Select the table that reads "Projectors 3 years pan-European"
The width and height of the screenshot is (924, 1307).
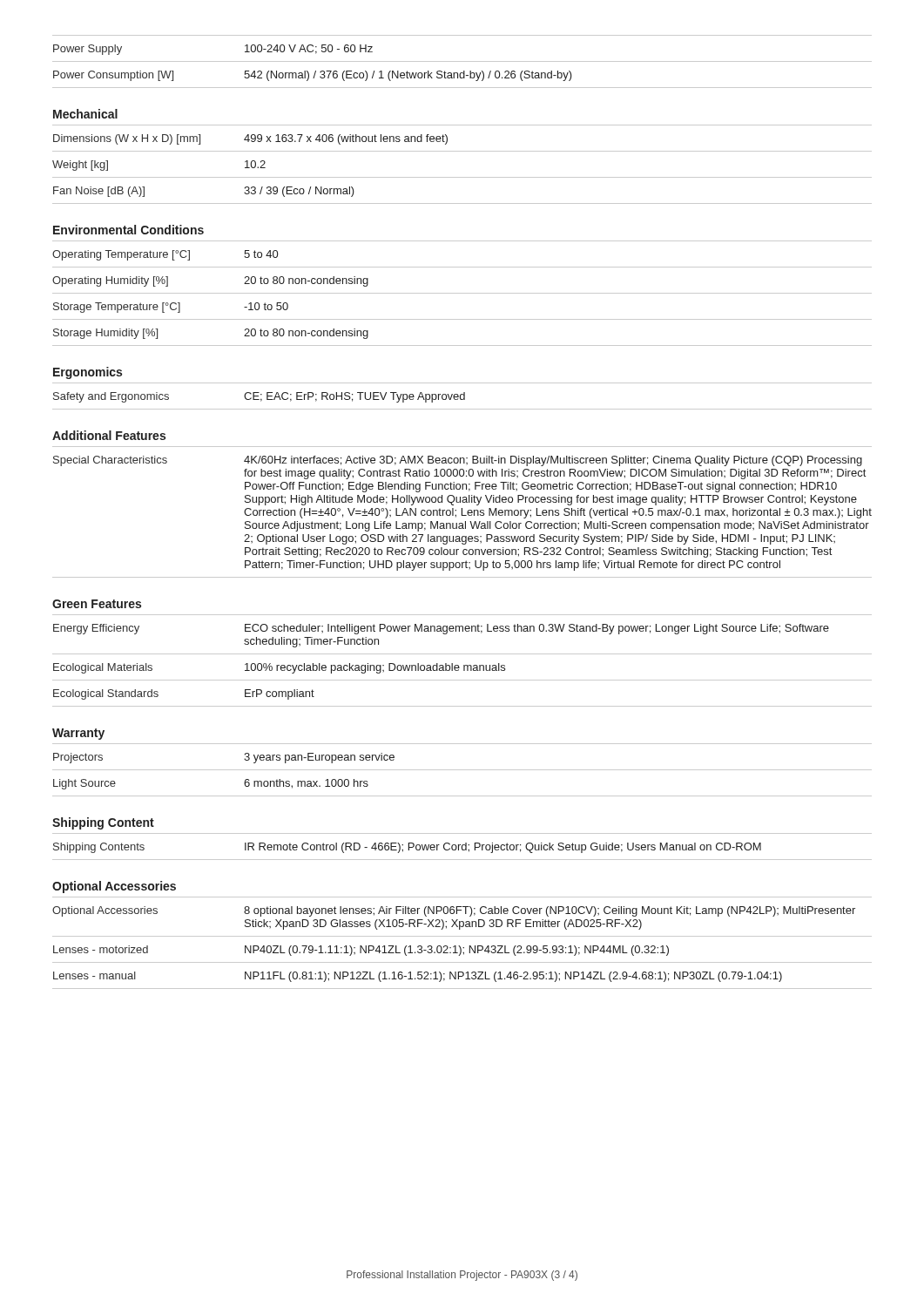tap(462, 770)
